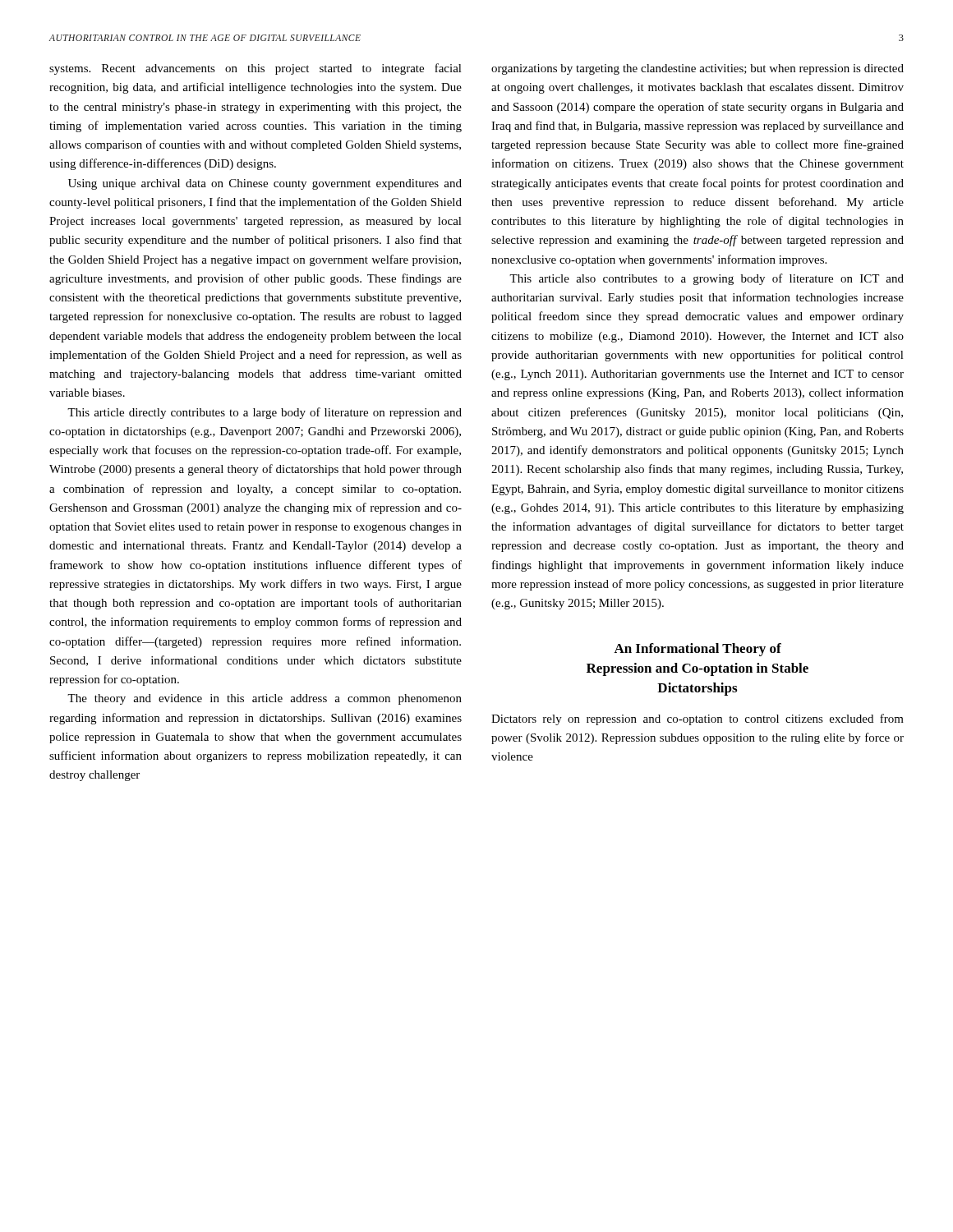Locate the text block containing "The theory and evidence in"

[x=255, y=737]
